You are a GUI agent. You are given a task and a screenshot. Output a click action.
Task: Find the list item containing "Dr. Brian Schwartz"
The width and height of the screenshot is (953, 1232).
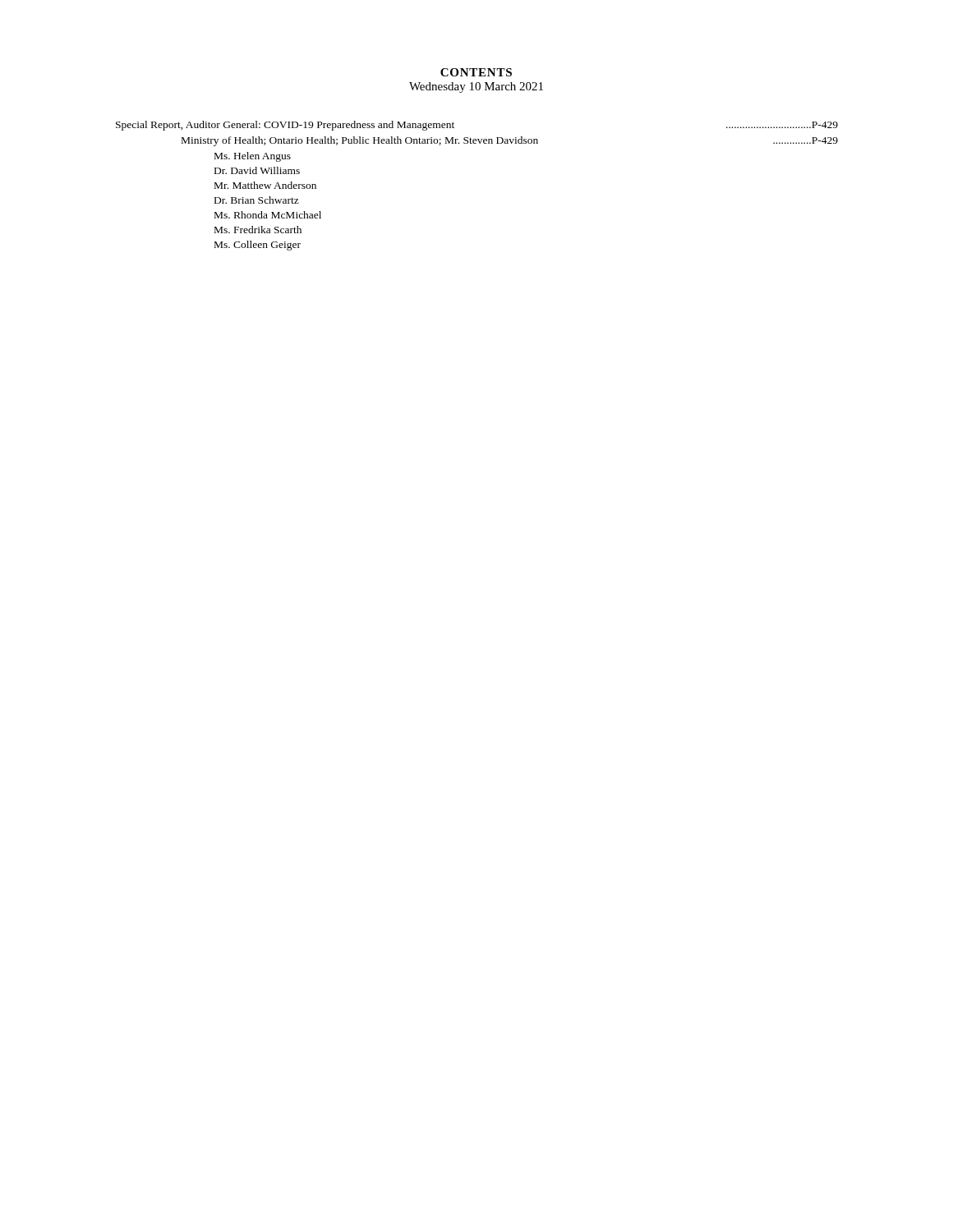256,200
